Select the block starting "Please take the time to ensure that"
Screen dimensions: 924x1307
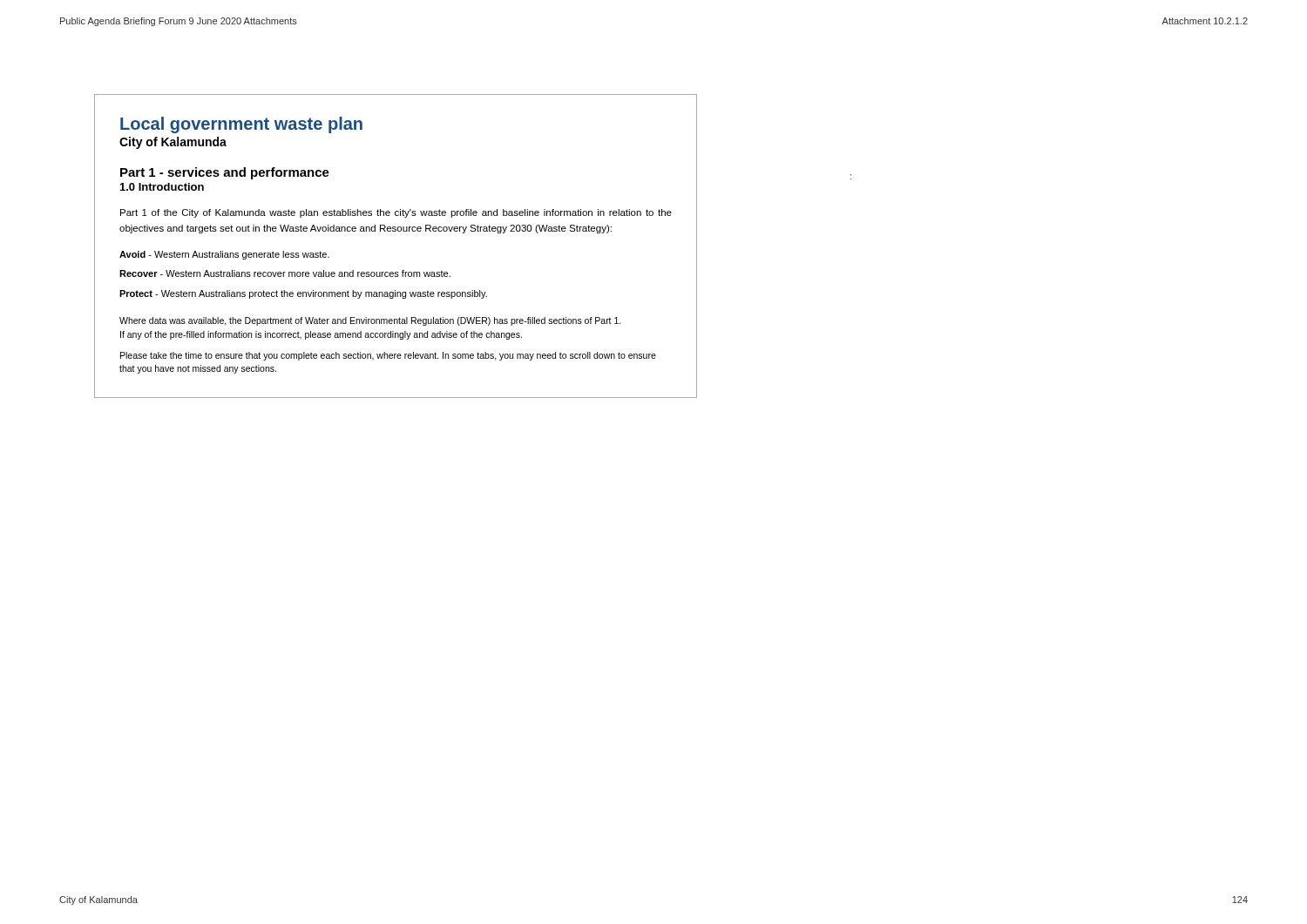pos(388,362)
